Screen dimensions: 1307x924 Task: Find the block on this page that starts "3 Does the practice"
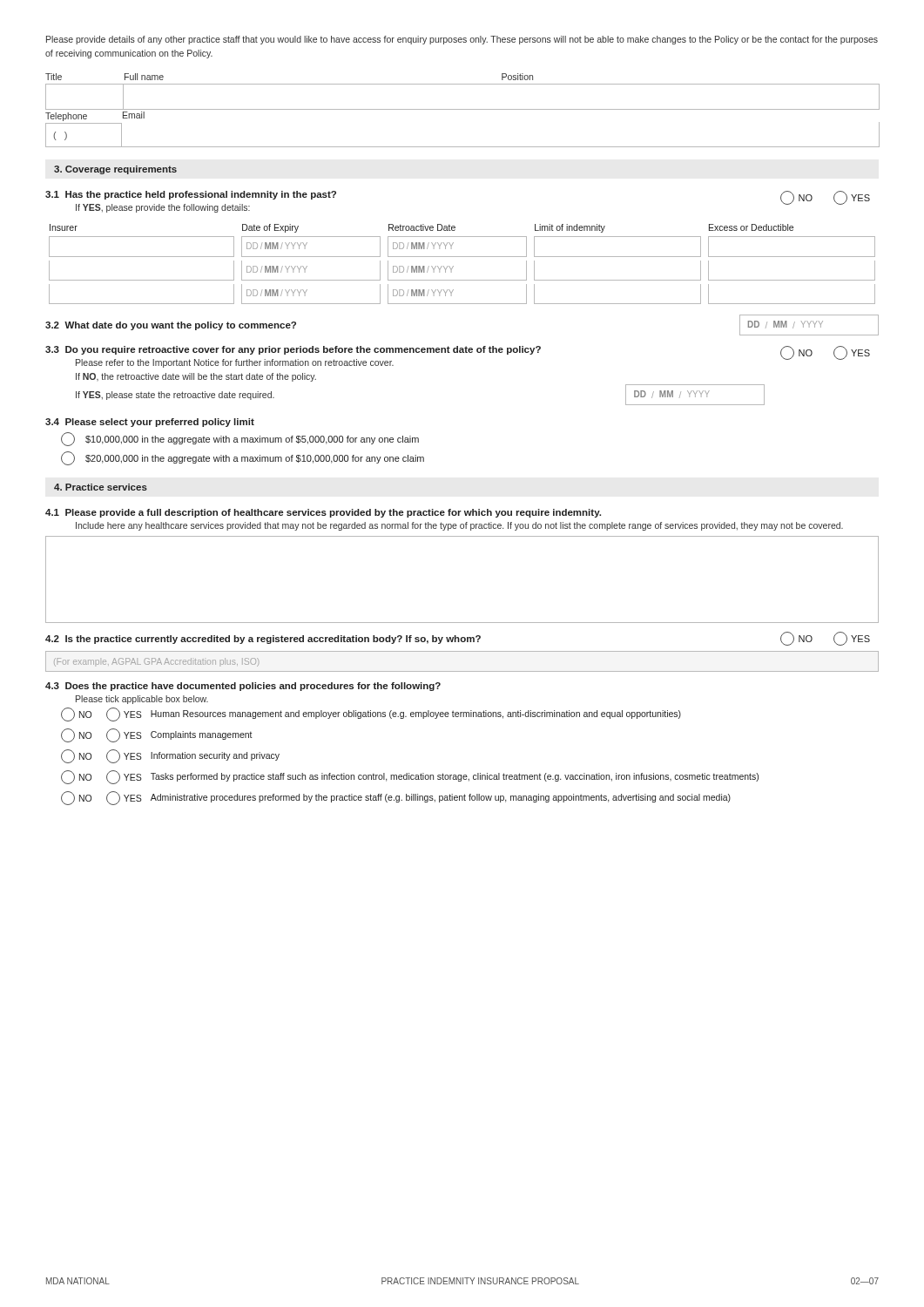(x=243, y=687)
